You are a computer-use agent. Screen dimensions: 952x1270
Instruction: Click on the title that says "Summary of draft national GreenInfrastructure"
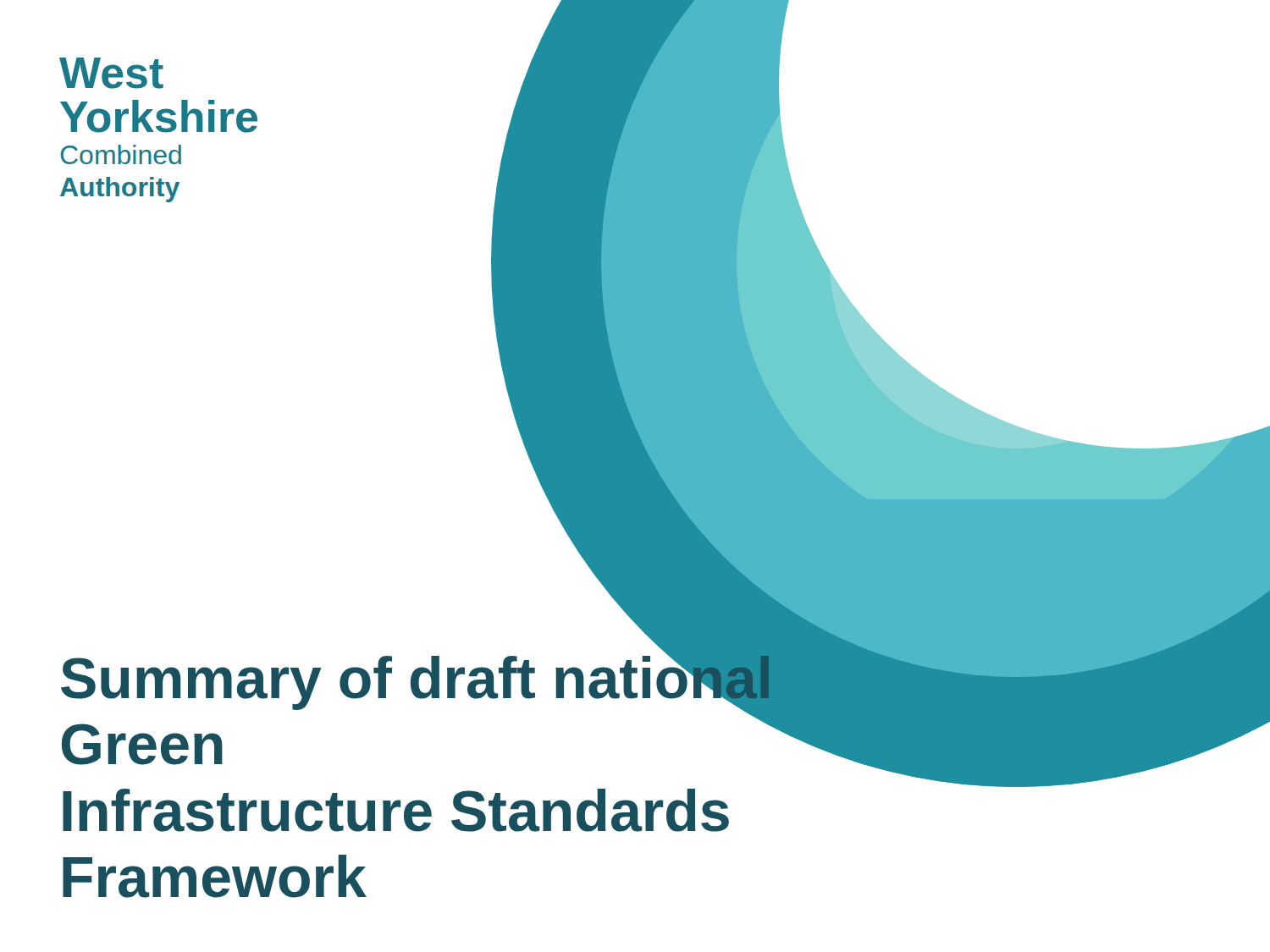click(419, 777)
